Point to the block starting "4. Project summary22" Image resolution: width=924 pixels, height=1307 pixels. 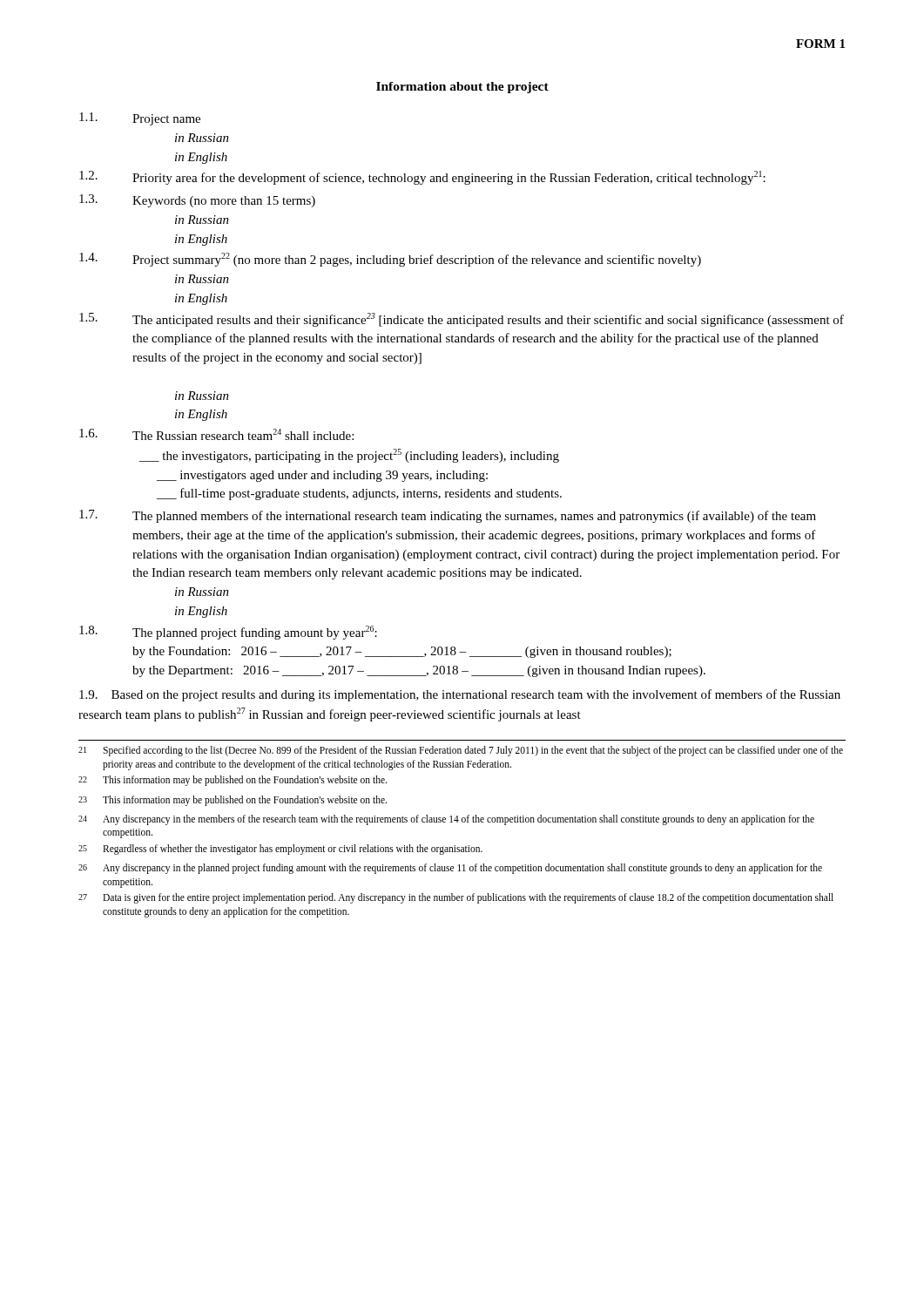pos(390,260)
